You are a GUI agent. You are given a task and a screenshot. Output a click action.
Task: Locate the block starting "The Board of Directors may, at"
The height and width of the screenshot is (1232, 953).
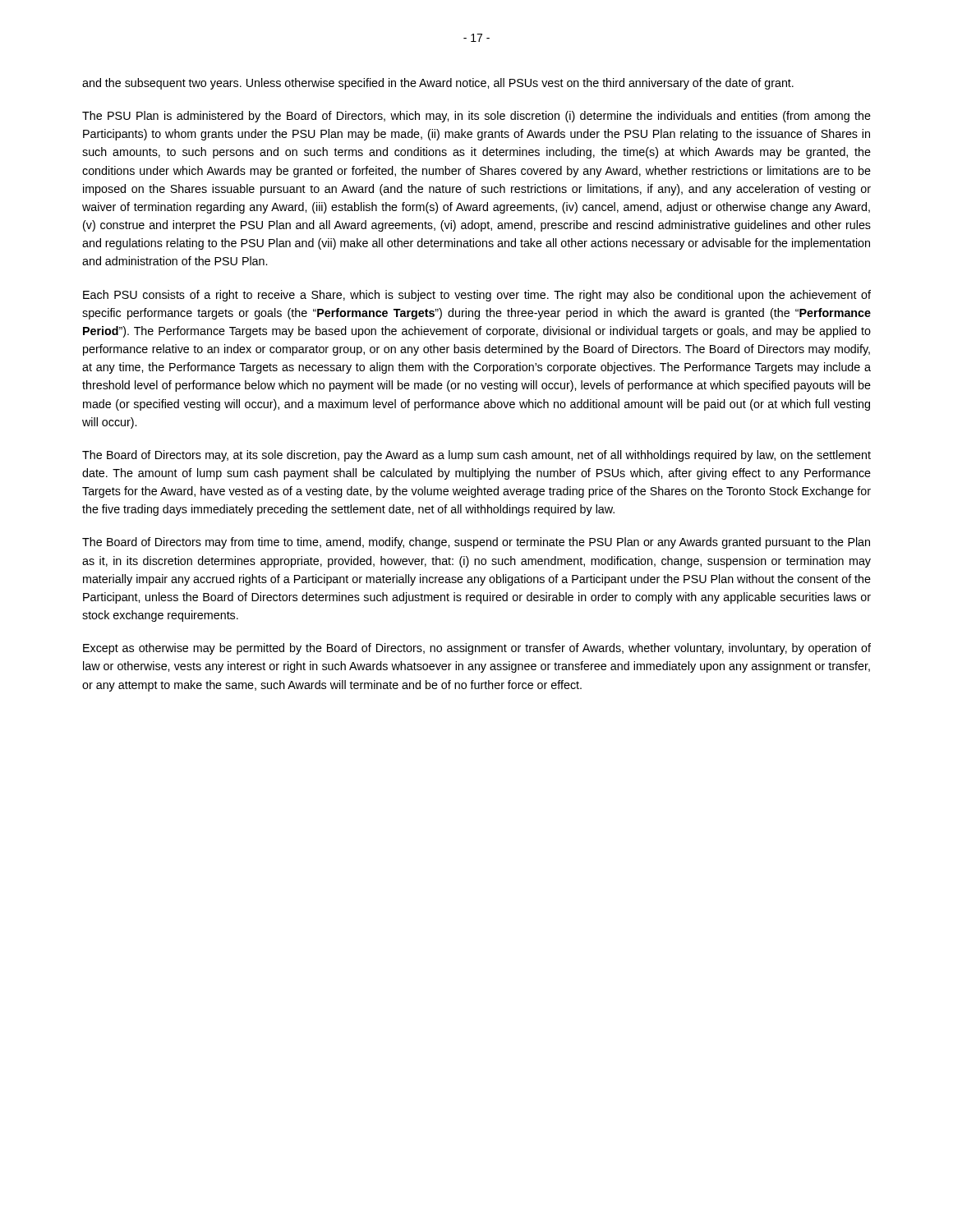point(476,482)
